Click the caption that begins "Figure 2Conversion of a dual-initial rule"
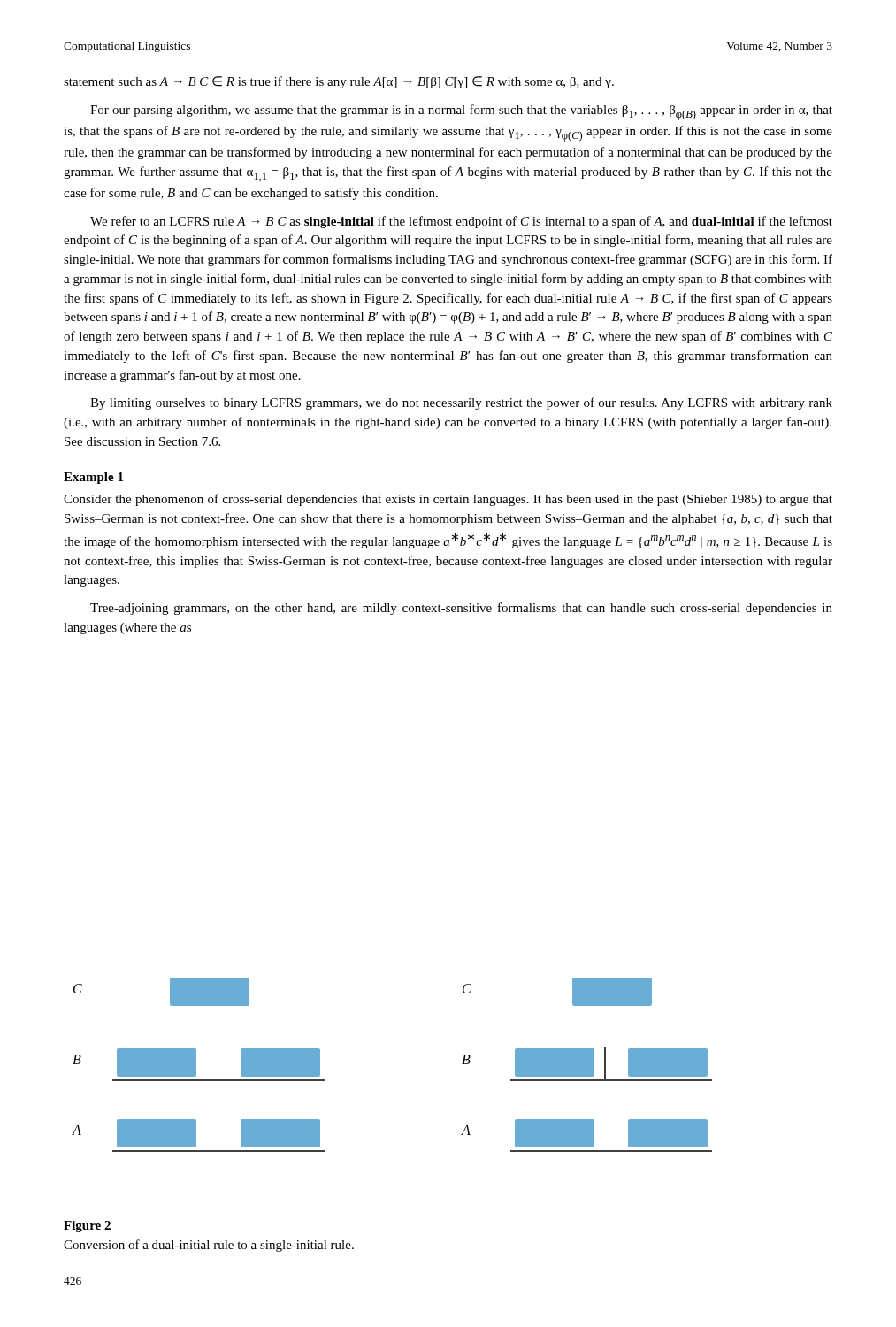 click(87, 1227)
